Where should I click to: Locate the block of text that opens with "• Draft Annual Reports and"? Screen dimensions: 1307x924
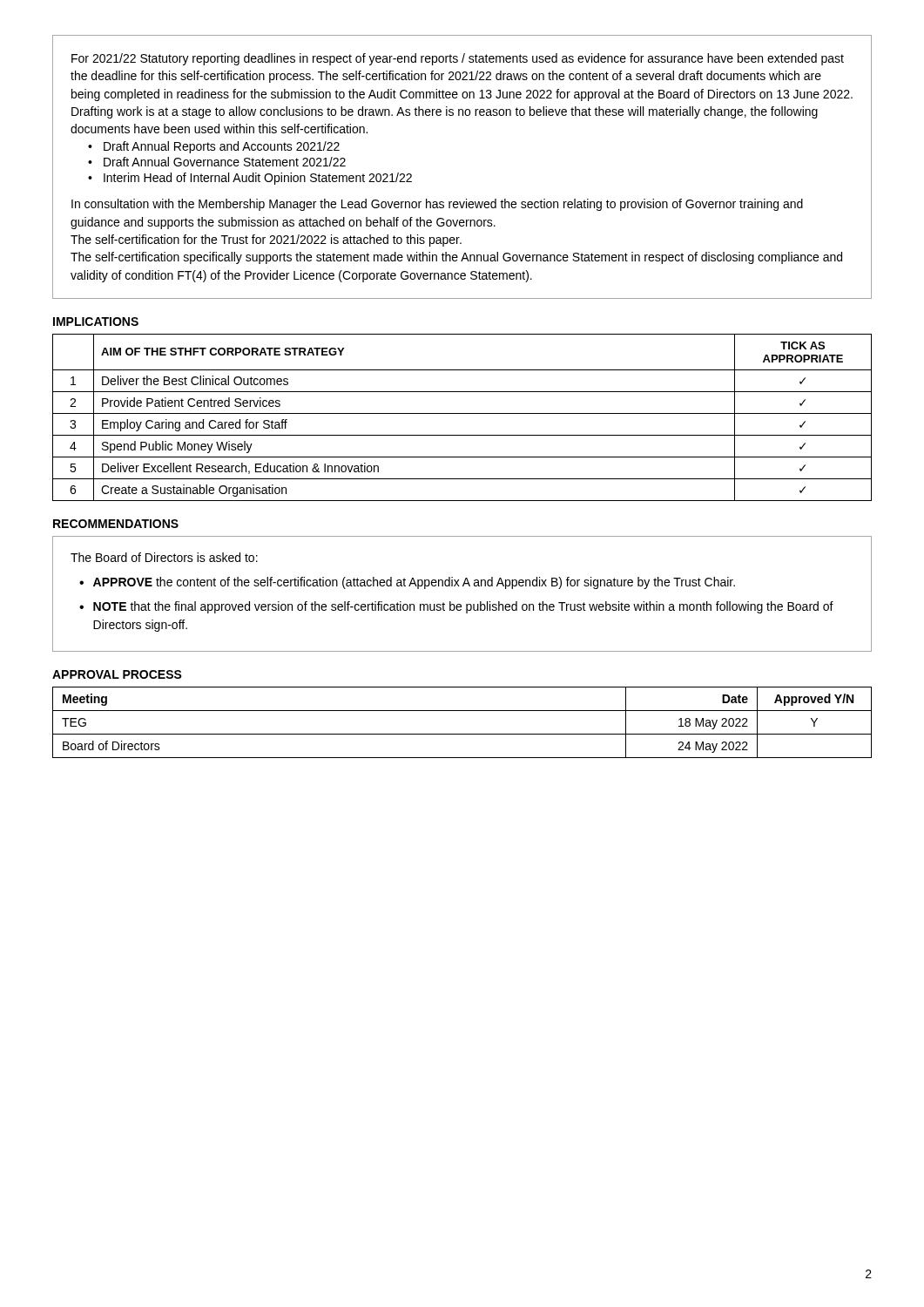click(214, 147)
